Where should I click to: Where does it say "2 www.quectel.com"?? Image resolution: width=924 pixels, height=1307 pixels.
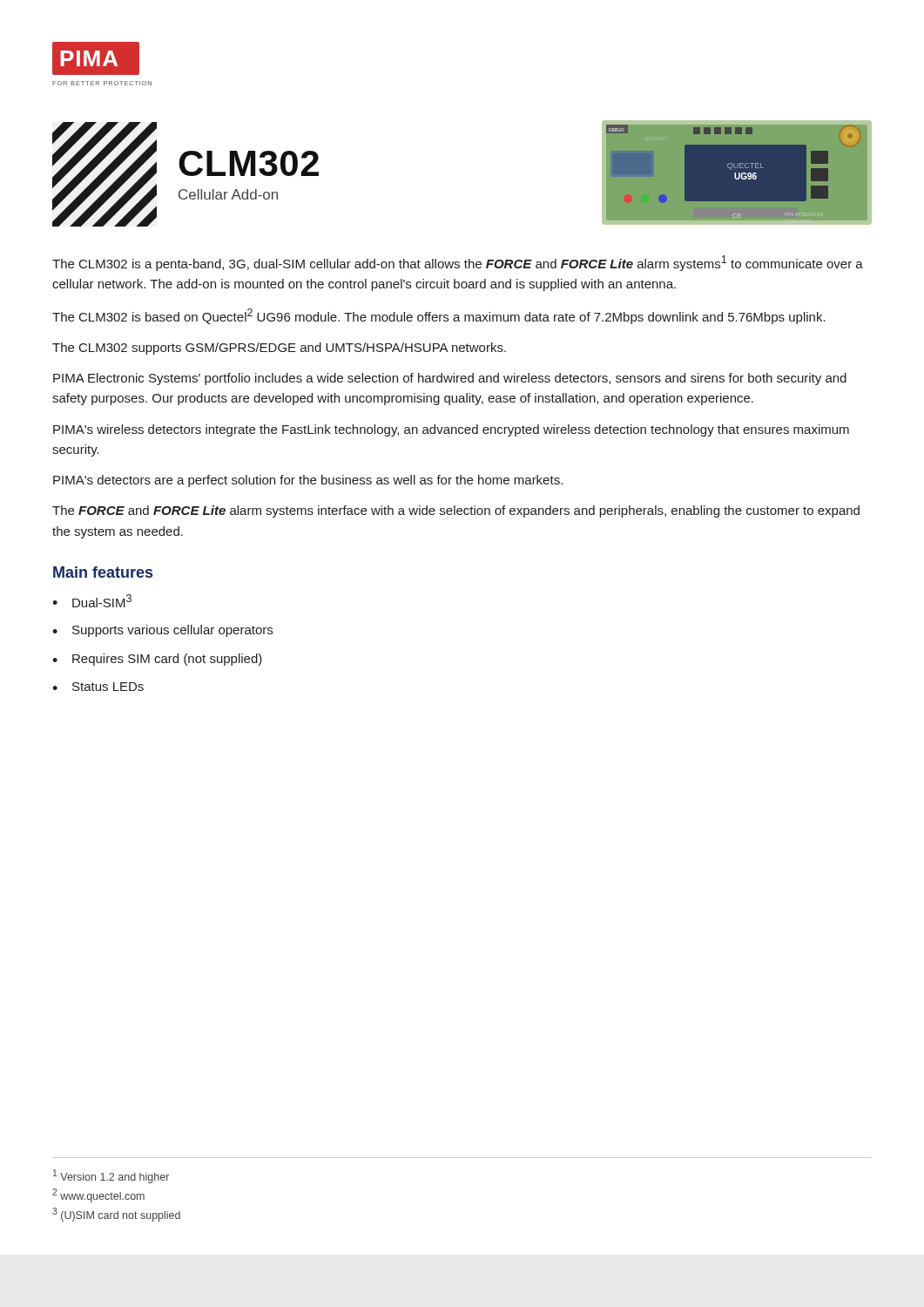(x=99, y=1195)
